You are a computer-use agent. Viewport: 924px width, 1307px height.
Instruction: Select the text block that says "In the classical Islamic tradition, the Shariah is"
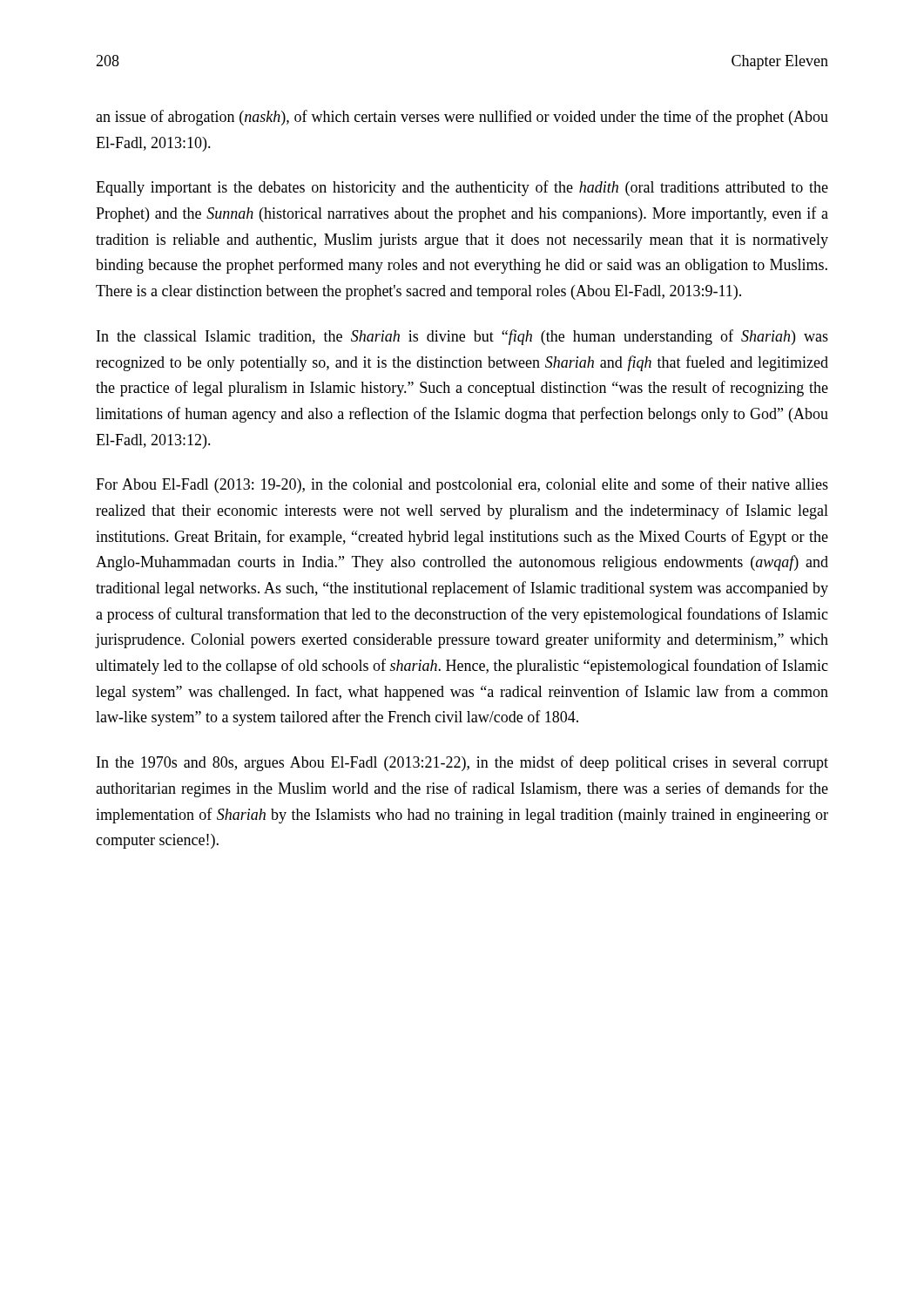(x=462, y=389)
